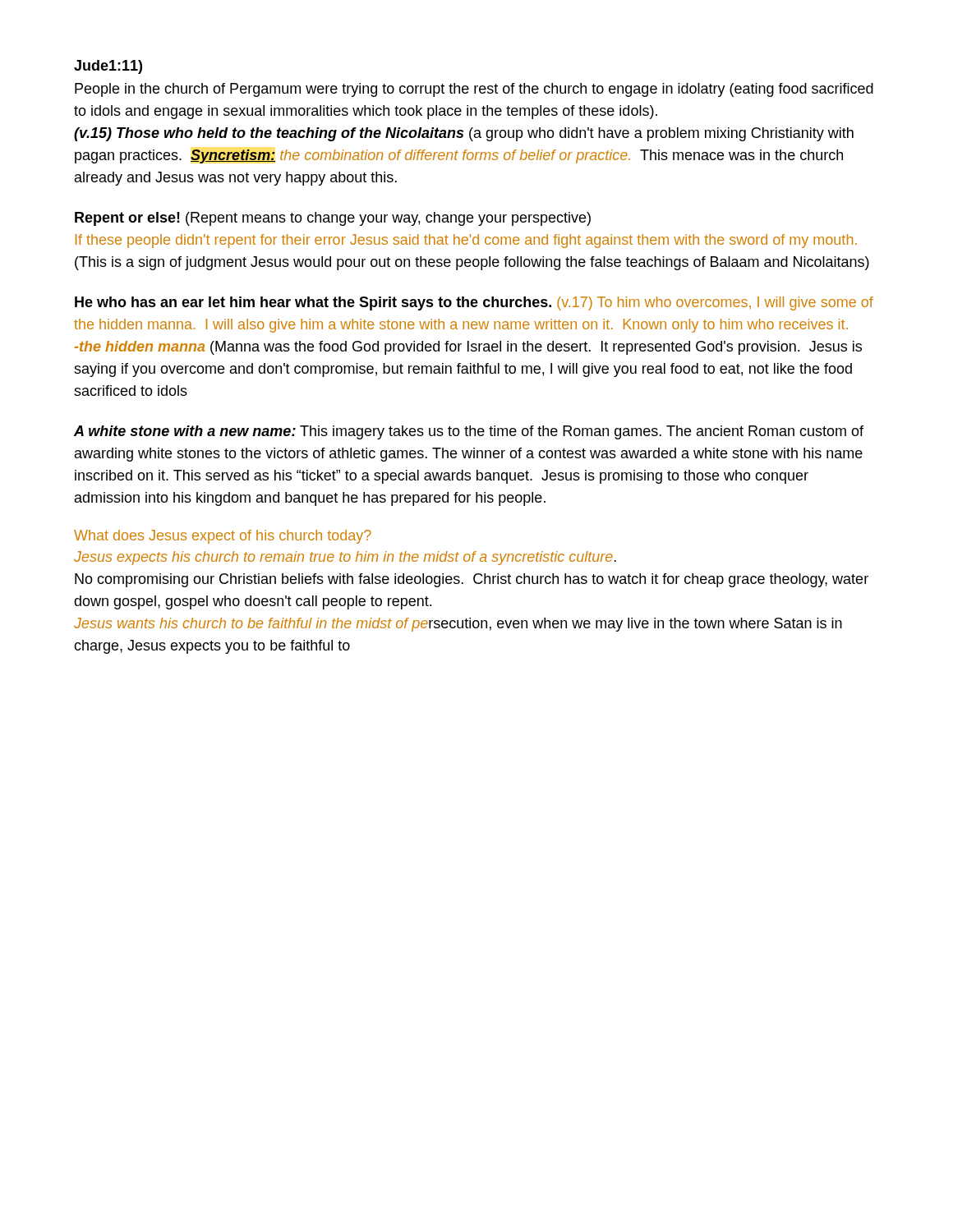Screen dimensions: 1232x953
Task: Locate the passage starting "People in the church"
Action: [x=474, y=133]
